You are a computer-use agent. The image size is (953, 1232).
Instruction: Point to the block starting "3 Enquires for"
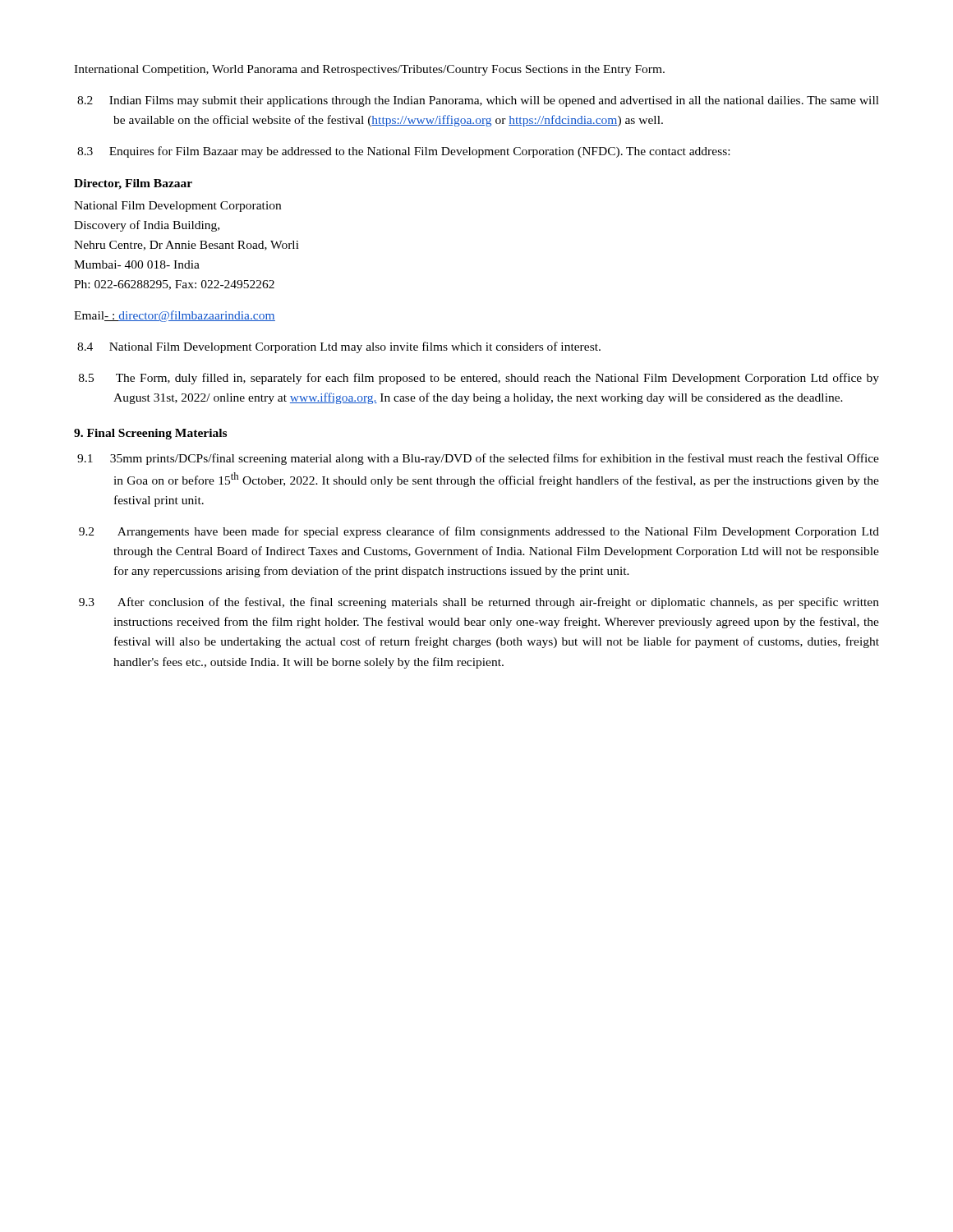(x=402, y=151)
